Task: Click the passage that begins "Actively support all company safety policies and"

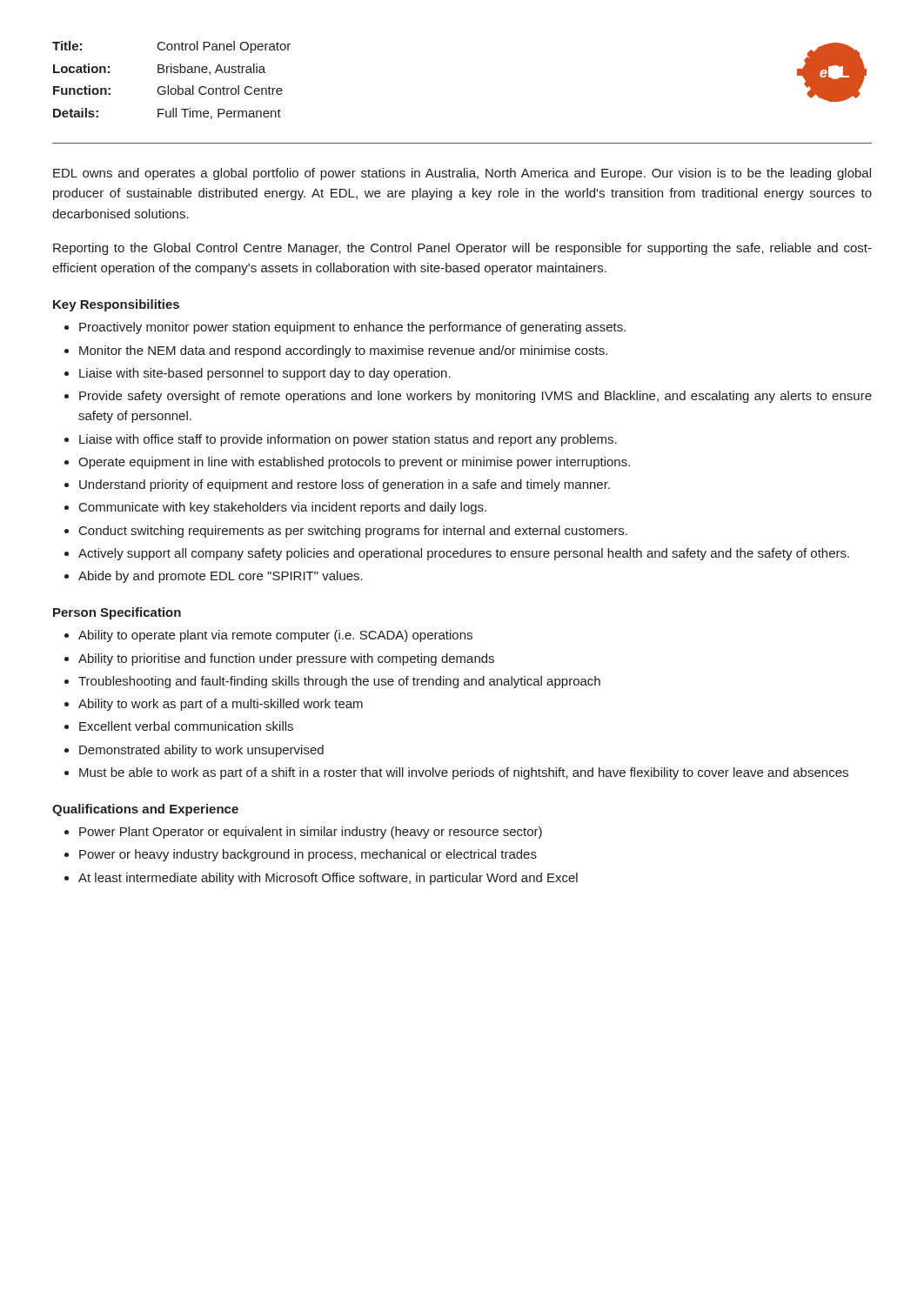Action: [464, 553]
